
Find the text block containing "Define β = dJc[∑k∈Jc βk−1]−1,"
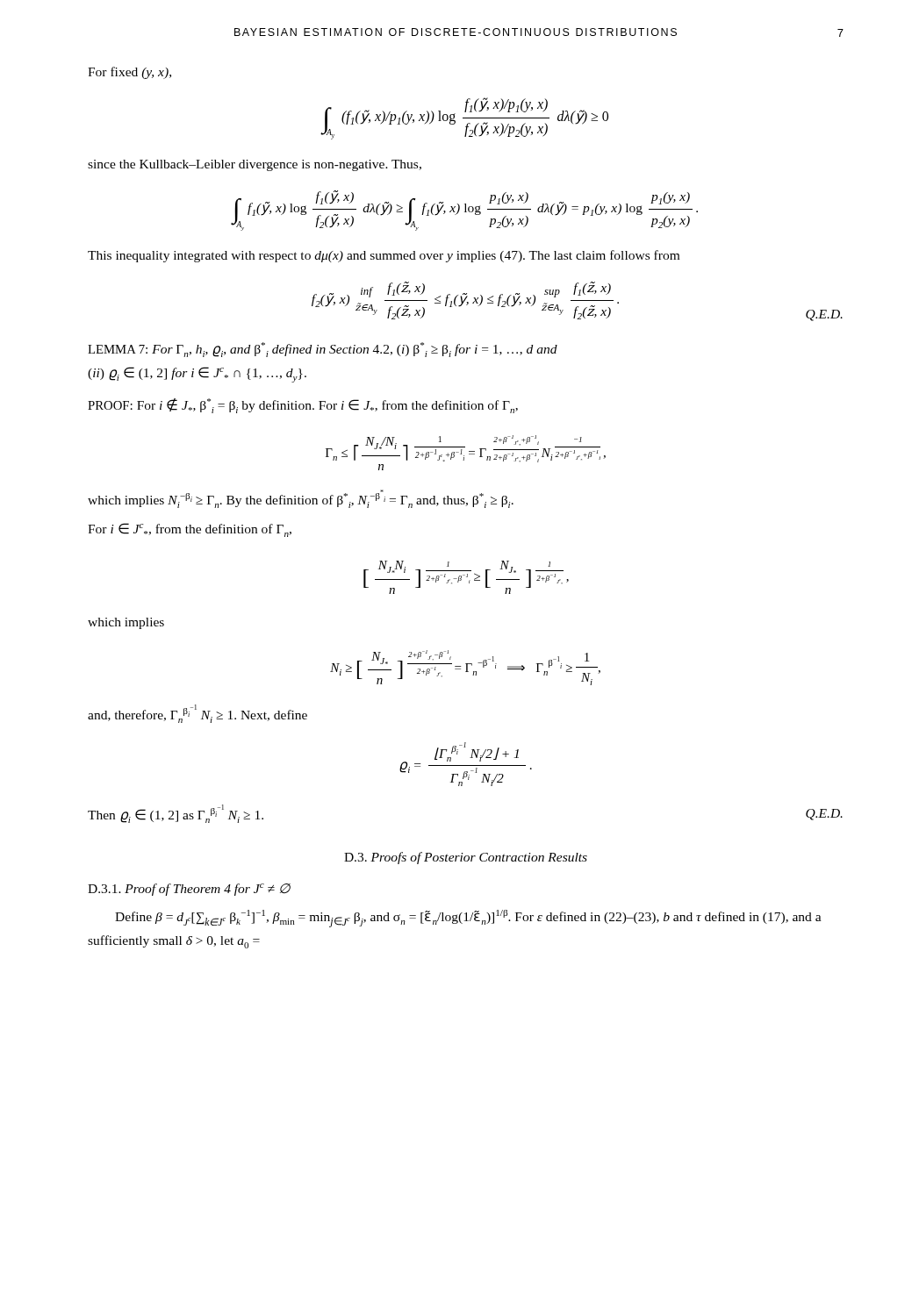(454, 929)
